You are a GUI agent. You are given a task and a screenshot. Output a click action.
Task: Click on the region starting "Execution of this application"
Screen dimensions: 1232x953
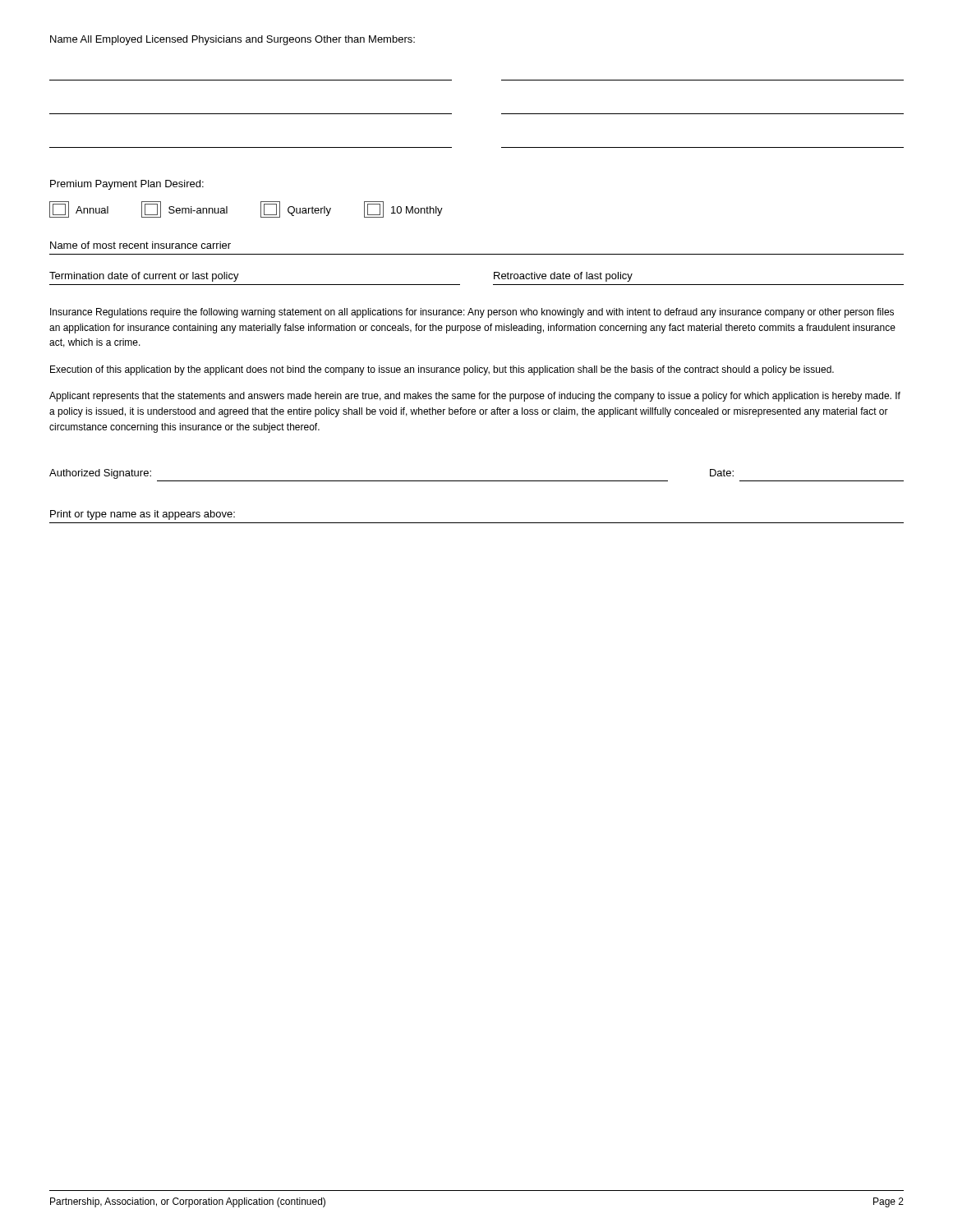pos(476,370)
